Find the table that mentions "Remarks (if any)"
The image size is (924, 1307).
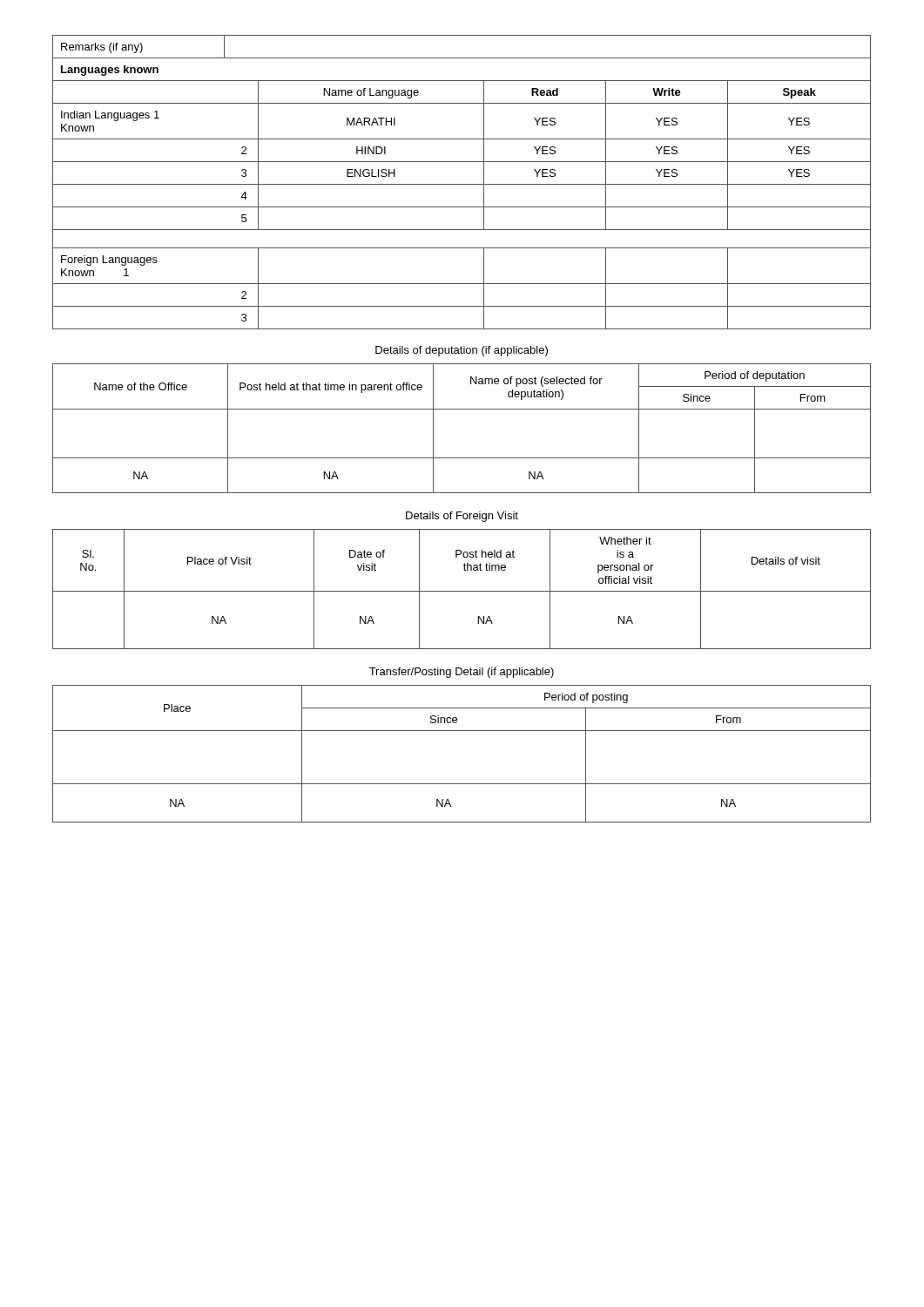462,47
